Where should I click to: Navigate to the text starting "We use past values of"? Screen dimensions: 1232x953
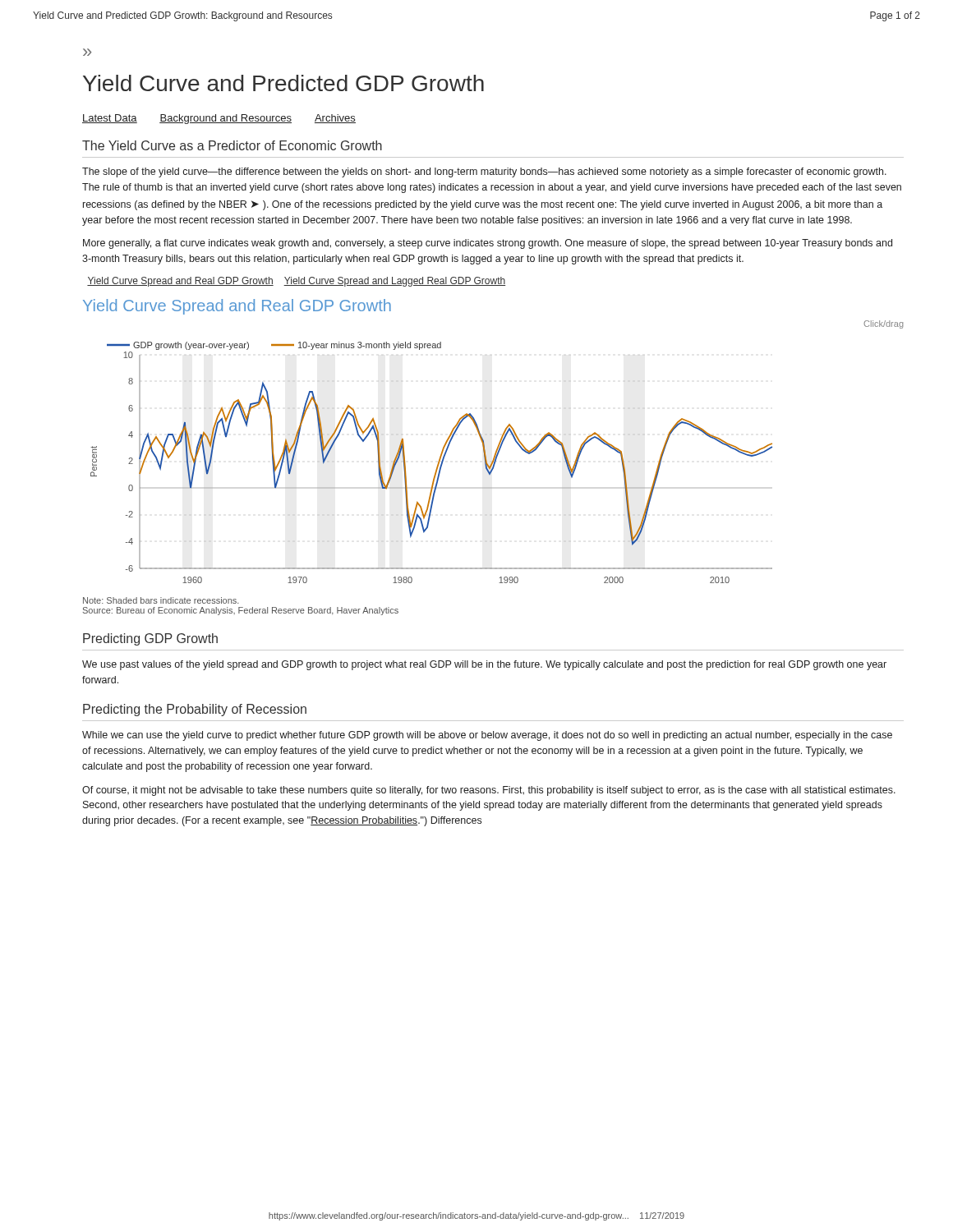tap(484, 672)
